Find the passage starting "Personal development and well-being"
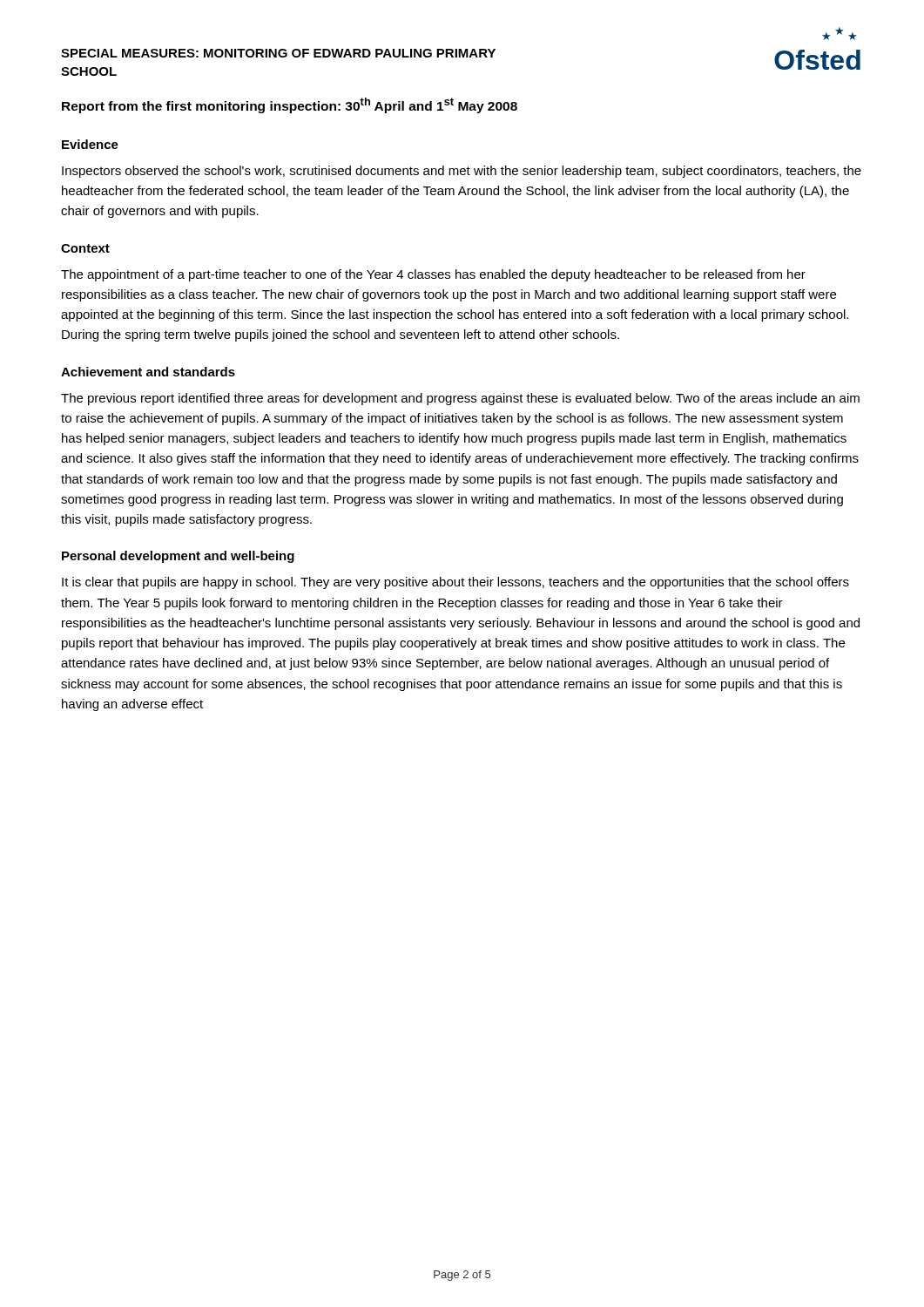Screen dimensions: 1307x924 point(178,556)
